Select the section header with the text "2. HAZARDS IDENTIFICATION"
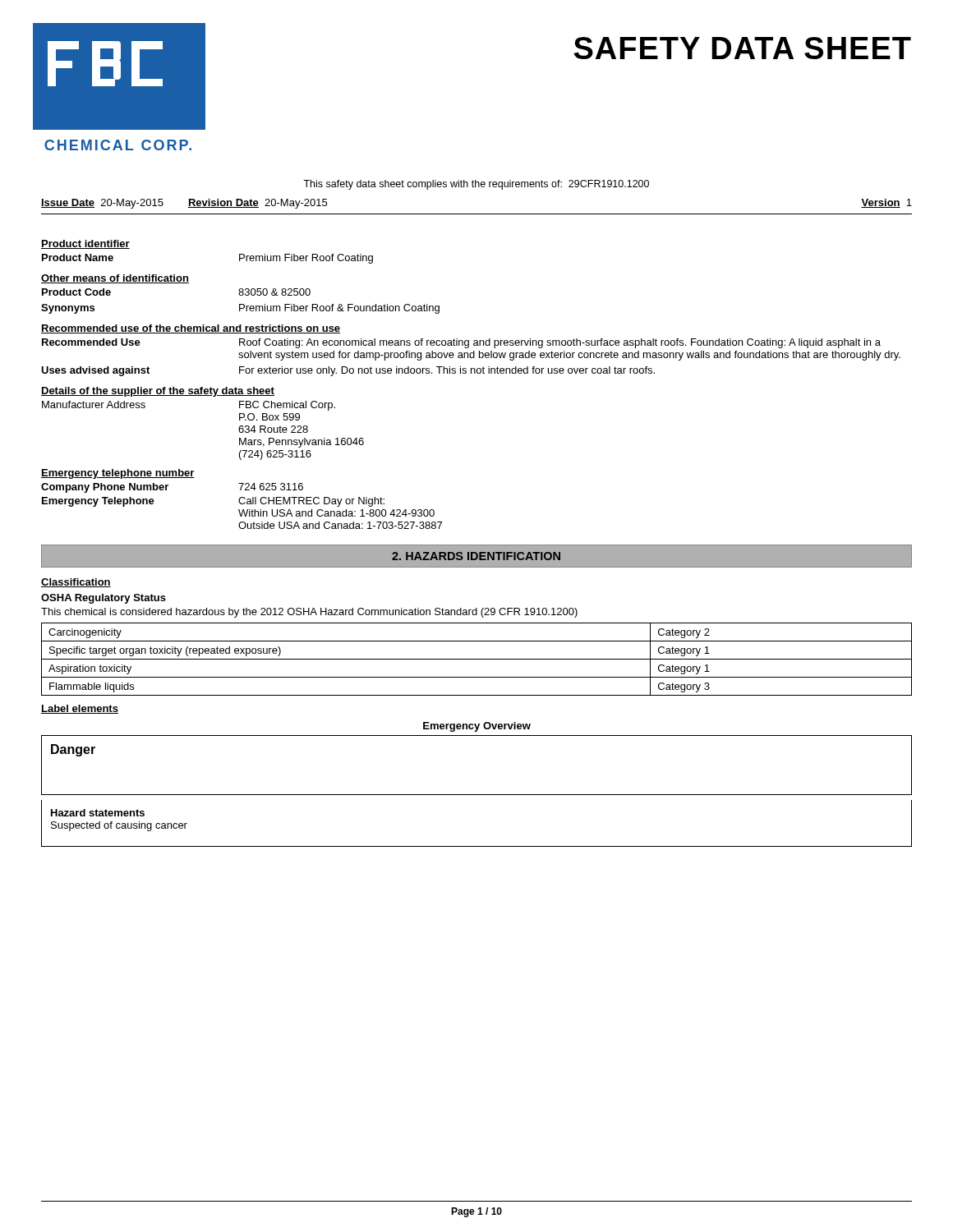Image resolution: width=953 pixels, height=1232 pixels. click(x=476, y=556)
